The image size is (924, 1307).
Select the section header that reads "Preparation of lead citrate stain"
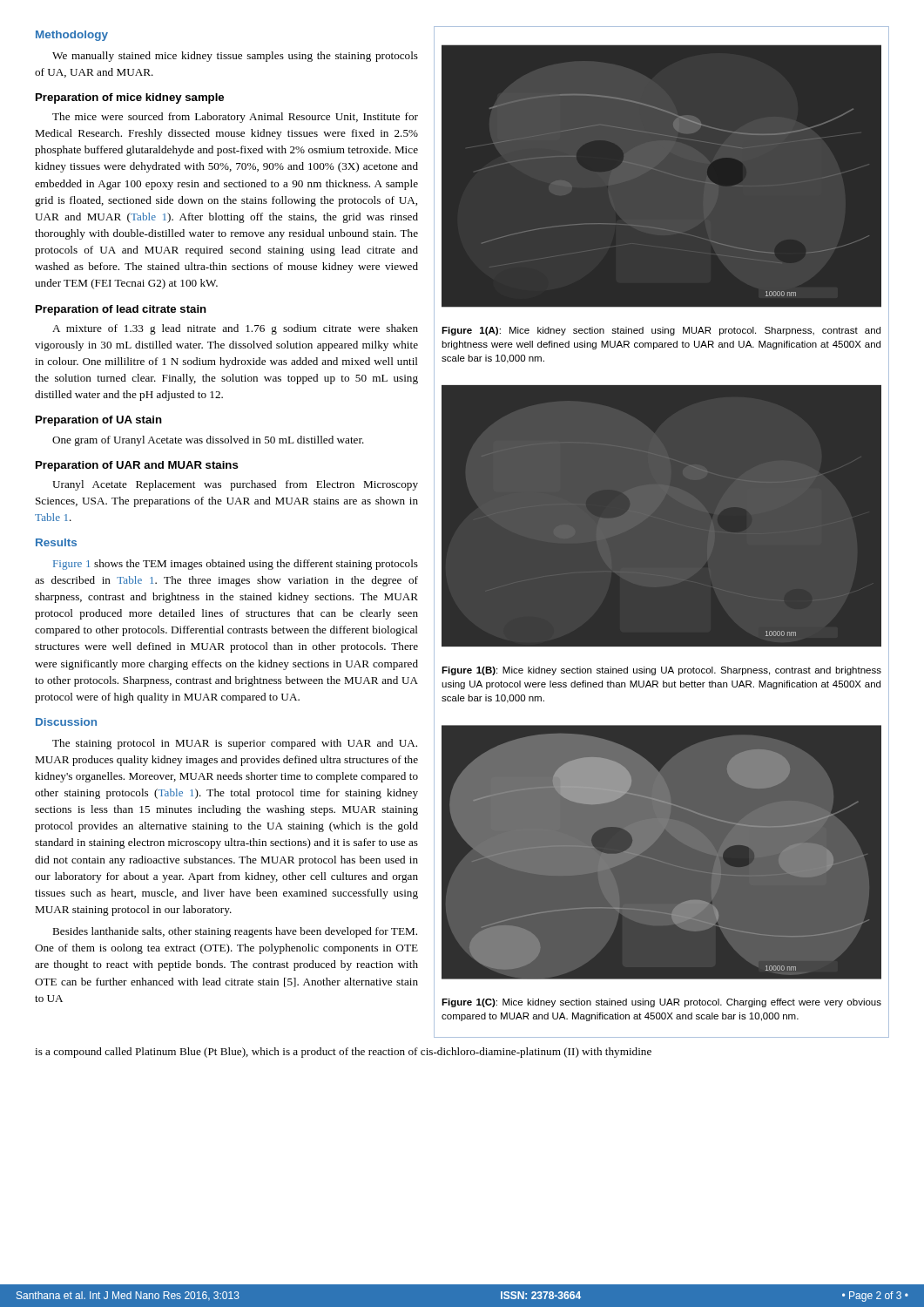121,310
